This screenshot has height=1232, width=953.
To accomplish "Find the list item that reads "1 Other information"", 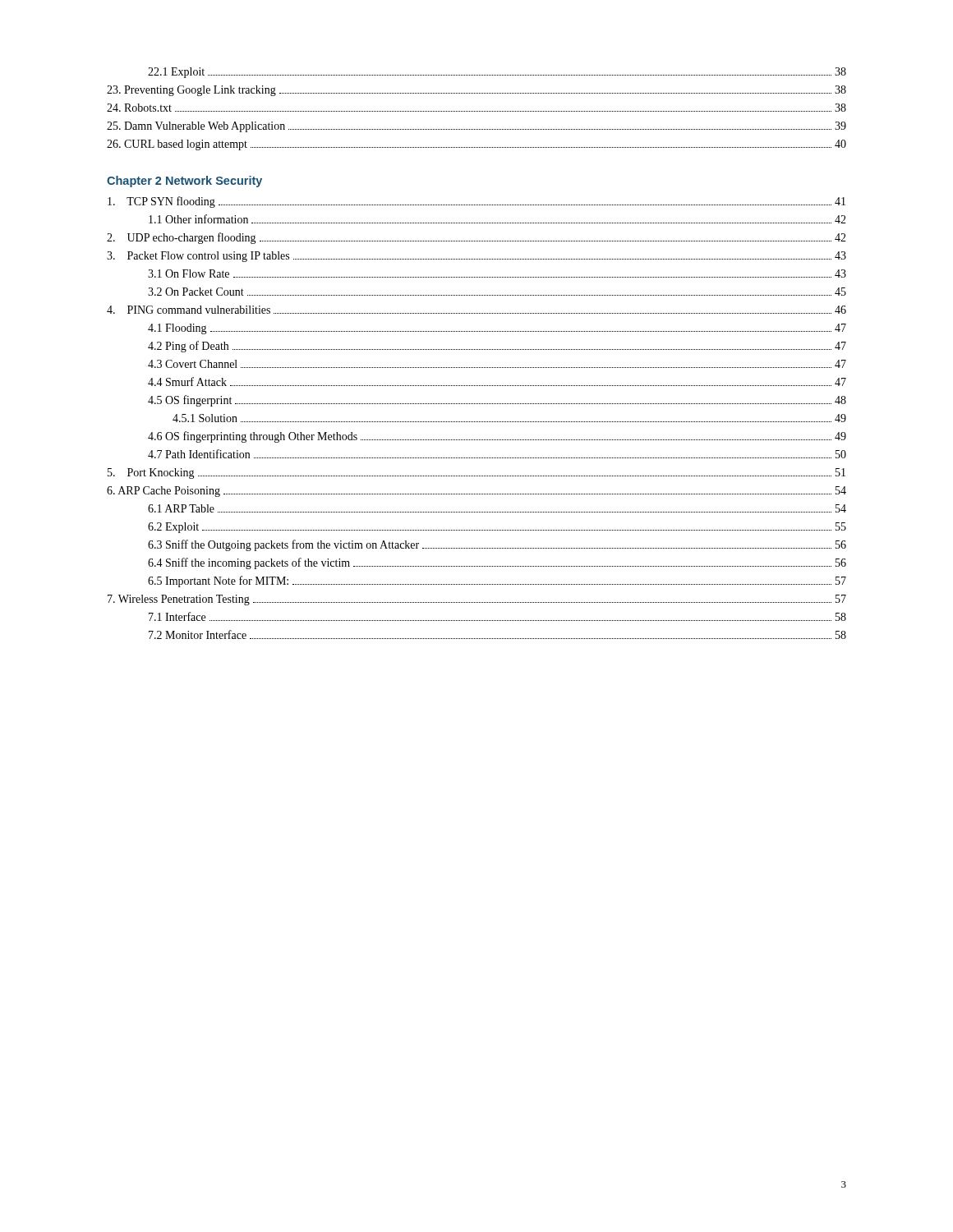I will click(x=497, y=220).
